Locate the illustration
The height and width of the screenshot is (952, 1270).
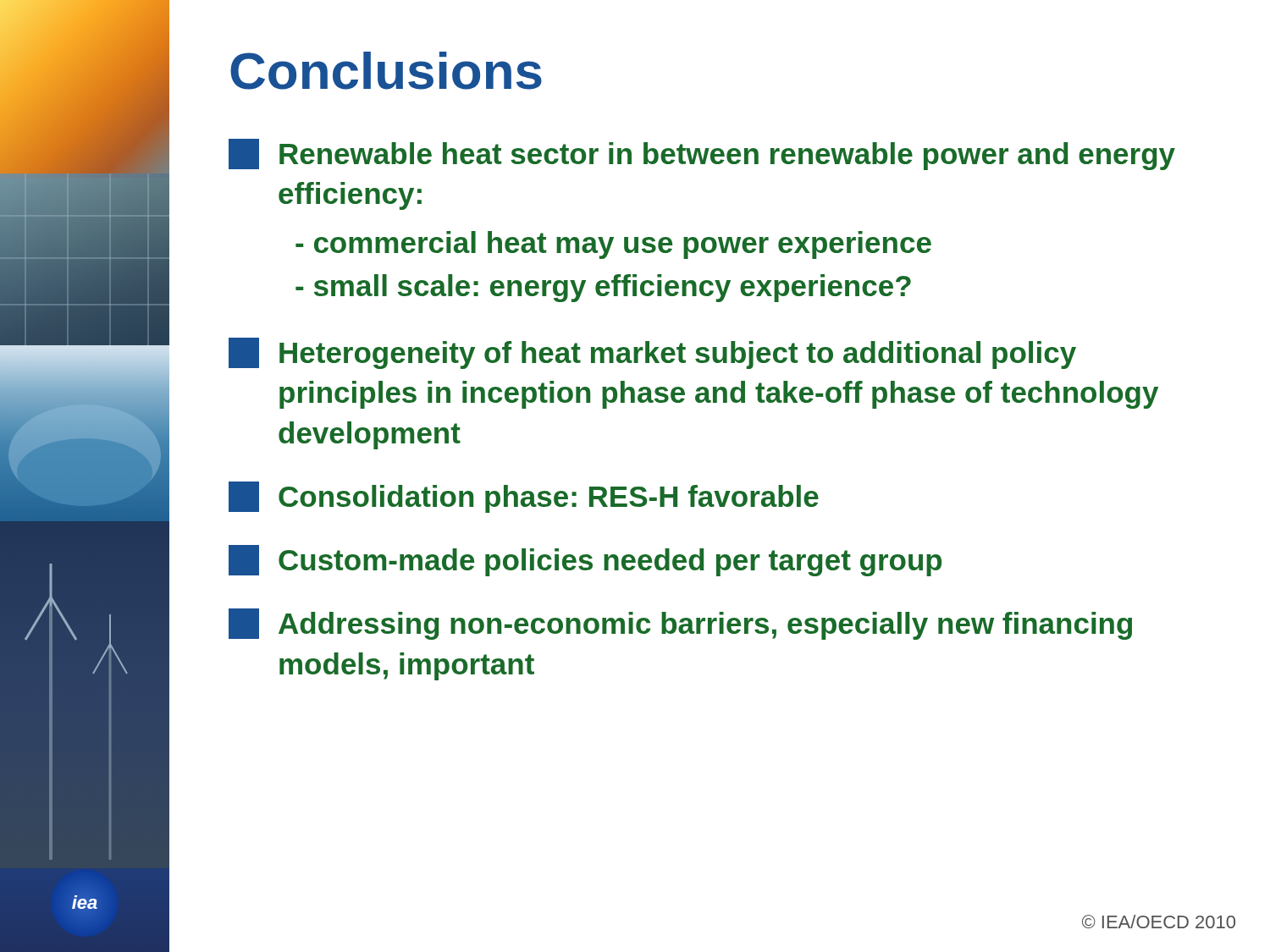pos(85,476)
